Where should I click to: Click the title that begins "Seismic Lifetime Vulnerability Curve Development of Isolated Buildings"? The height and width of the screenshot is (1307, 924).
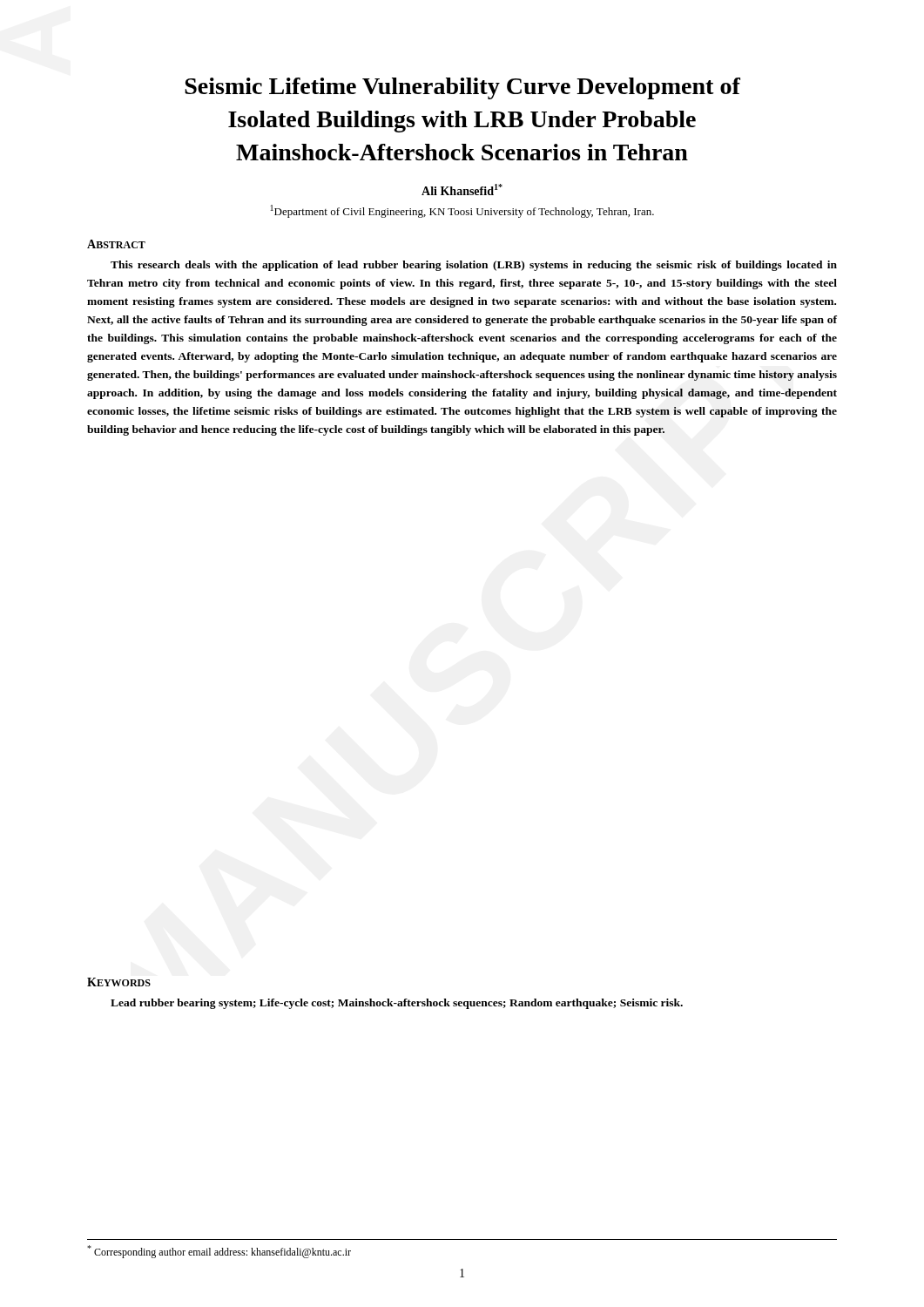(462, 119)
